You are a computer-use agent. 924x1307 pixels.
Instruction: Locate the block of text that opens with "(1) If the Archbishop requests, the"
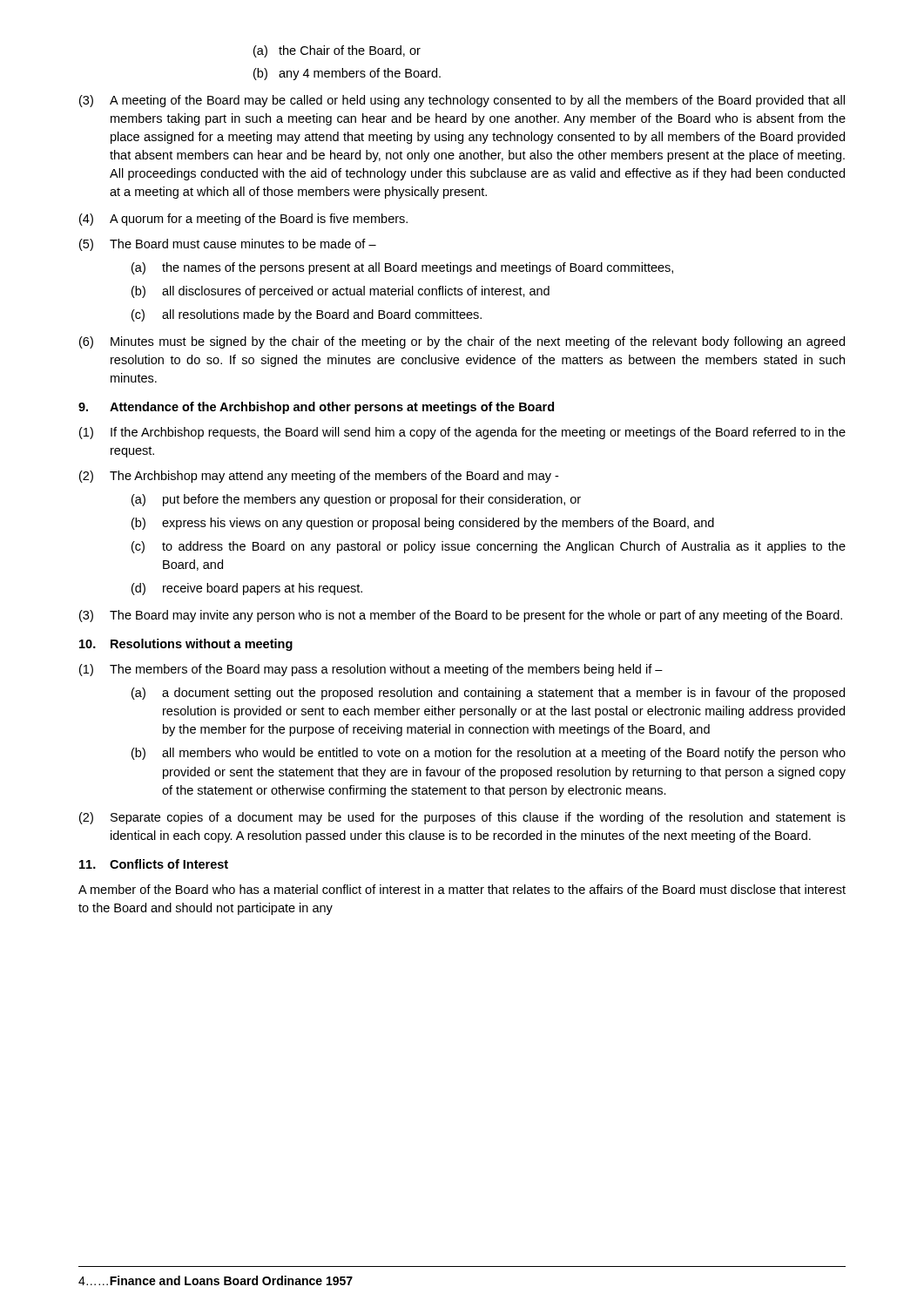[x=462, y=442]
